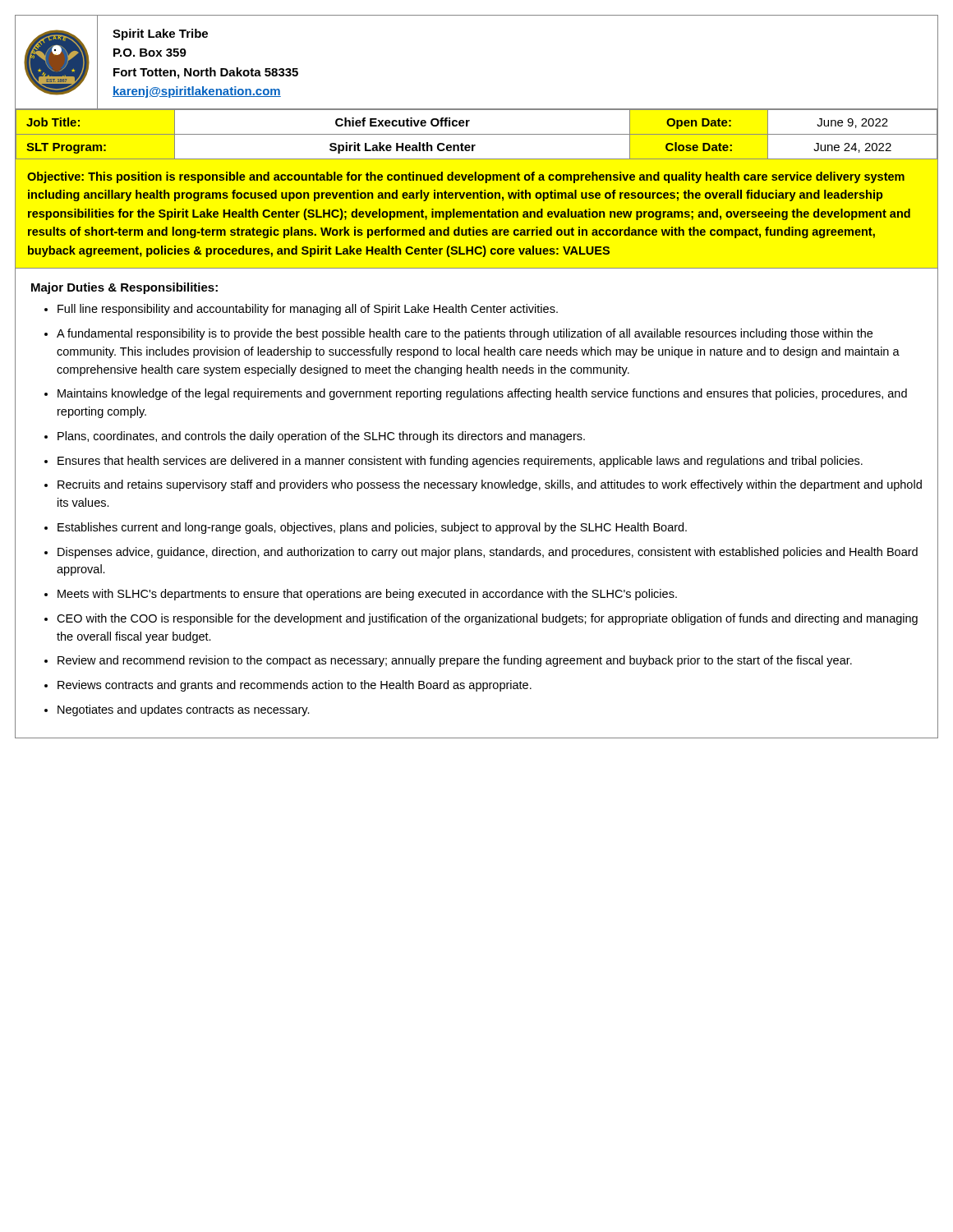Point to the element starting "CEO with the COO is responsible"
953x1232 pixels.
(x=487, y=627)
